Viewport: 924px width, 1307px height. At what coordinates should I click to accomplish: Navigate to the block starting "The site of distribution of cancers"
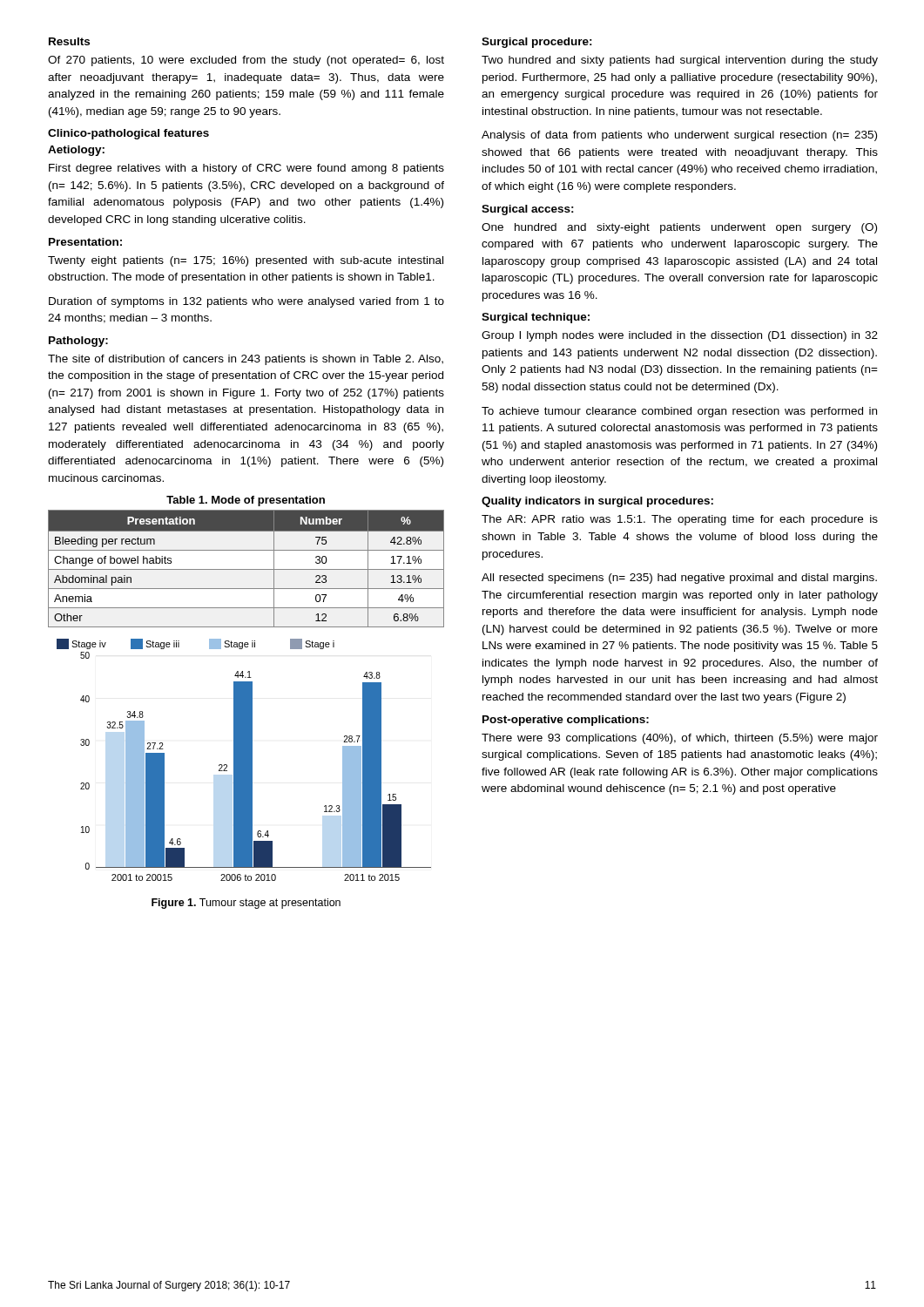246,418
